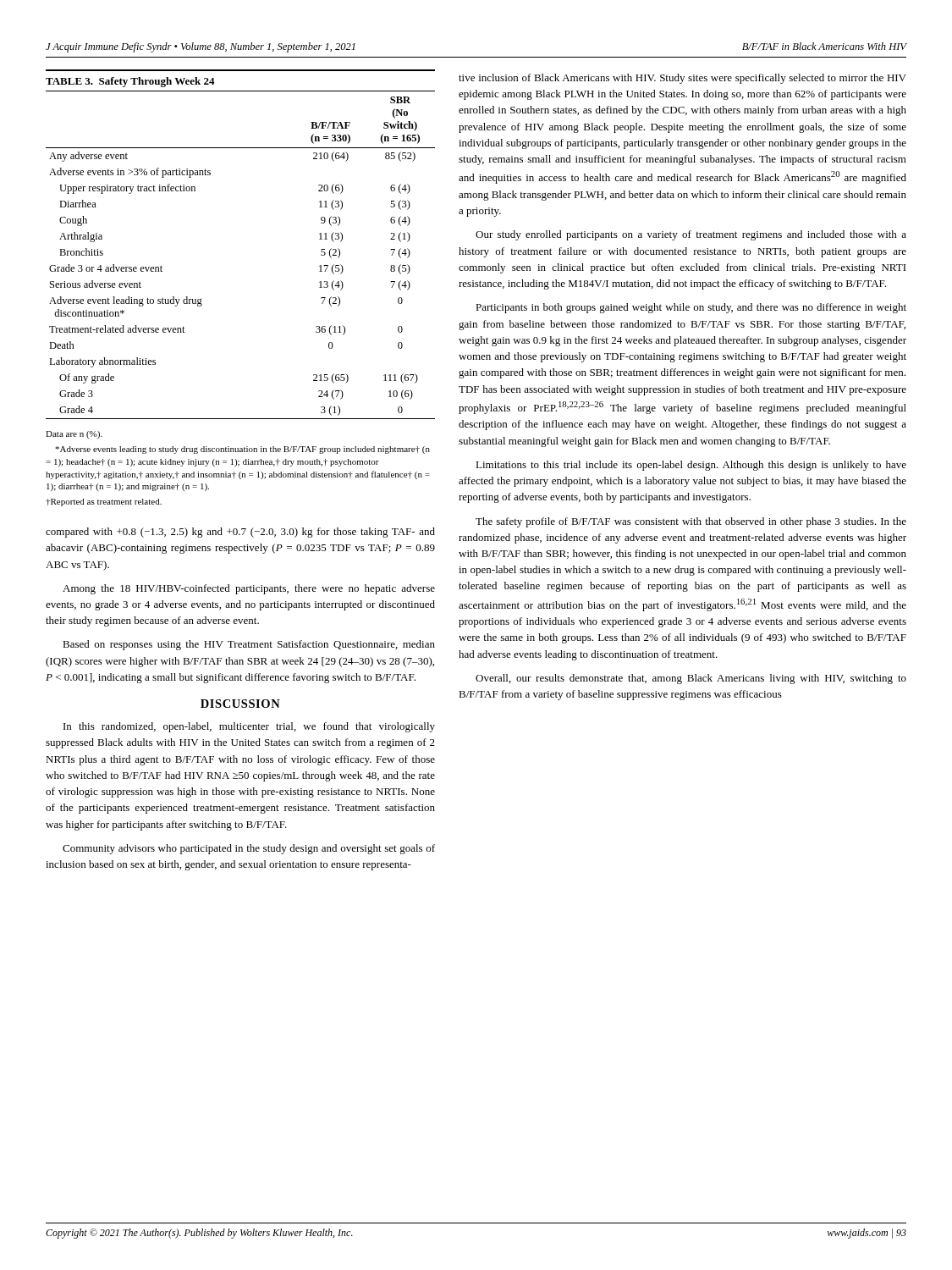Find the block on this page that starts "The safety profile of B/F/TAF was consistent"
Screen dimensions: 1270x952
point(682,587)
